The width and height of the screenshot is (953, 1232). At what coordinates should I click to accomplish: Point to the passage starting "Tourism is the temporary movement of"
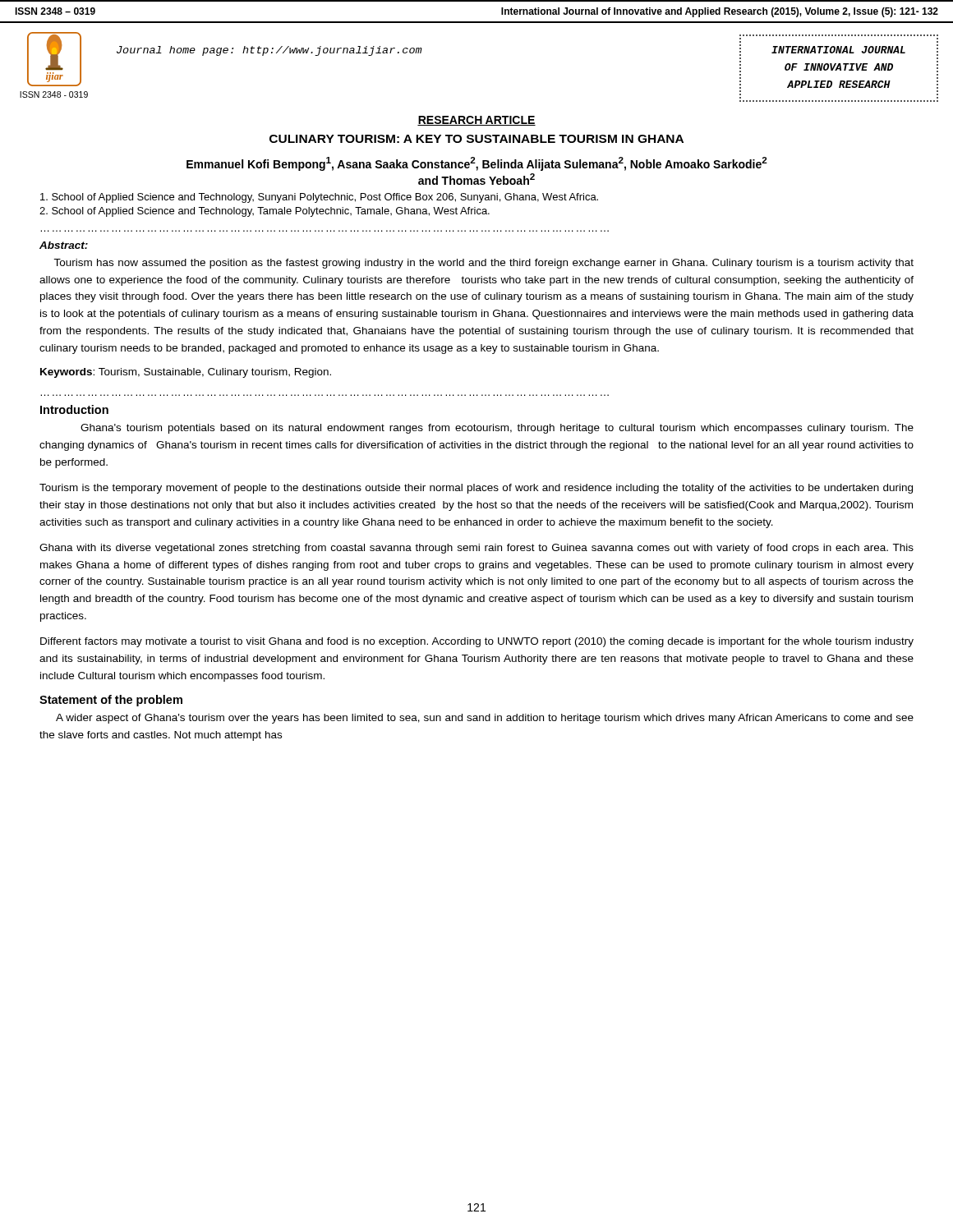(x=476, y=505)
